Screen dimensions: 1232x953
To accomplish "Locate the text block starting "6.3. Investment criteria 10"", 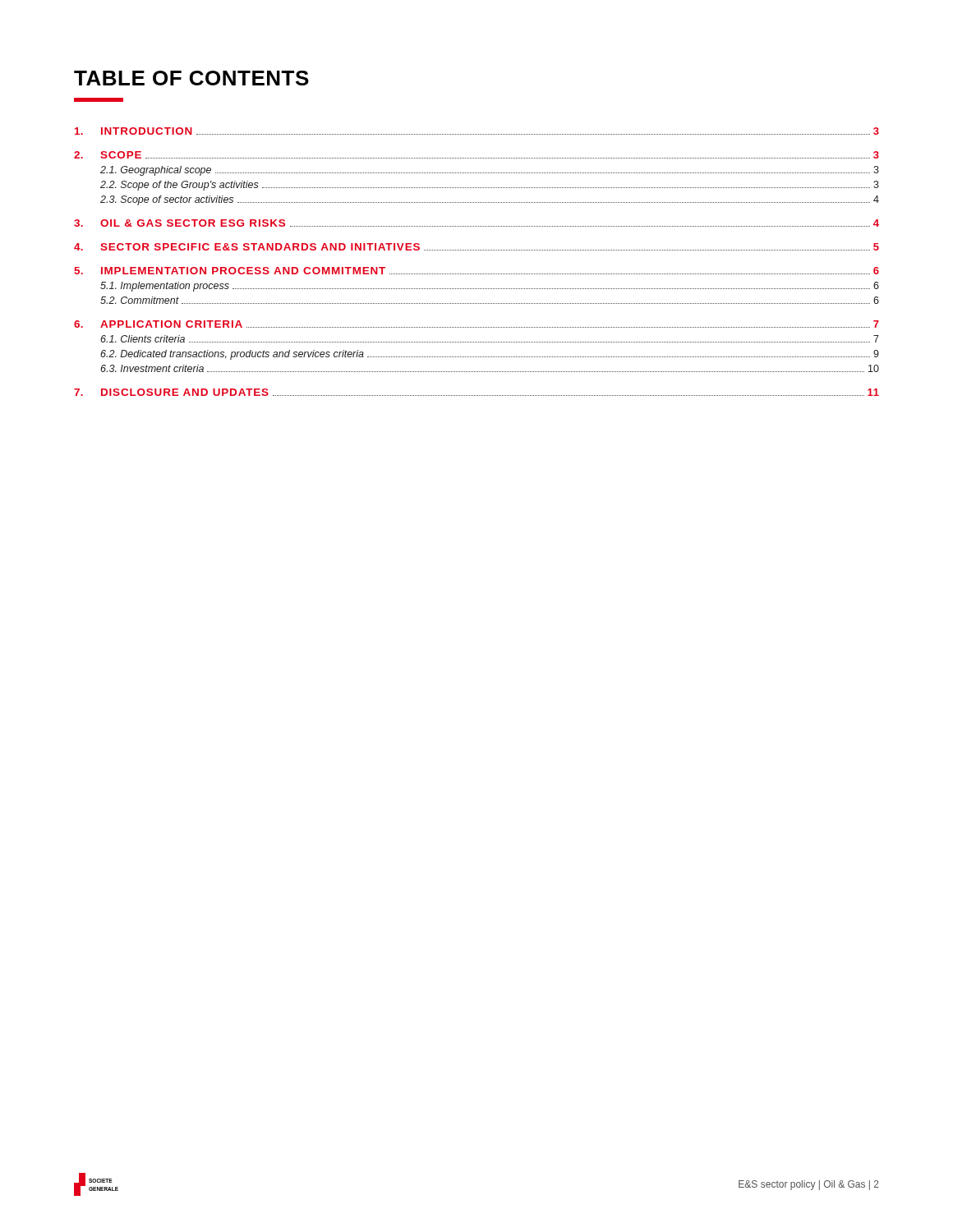I will [x=490, y=369].
